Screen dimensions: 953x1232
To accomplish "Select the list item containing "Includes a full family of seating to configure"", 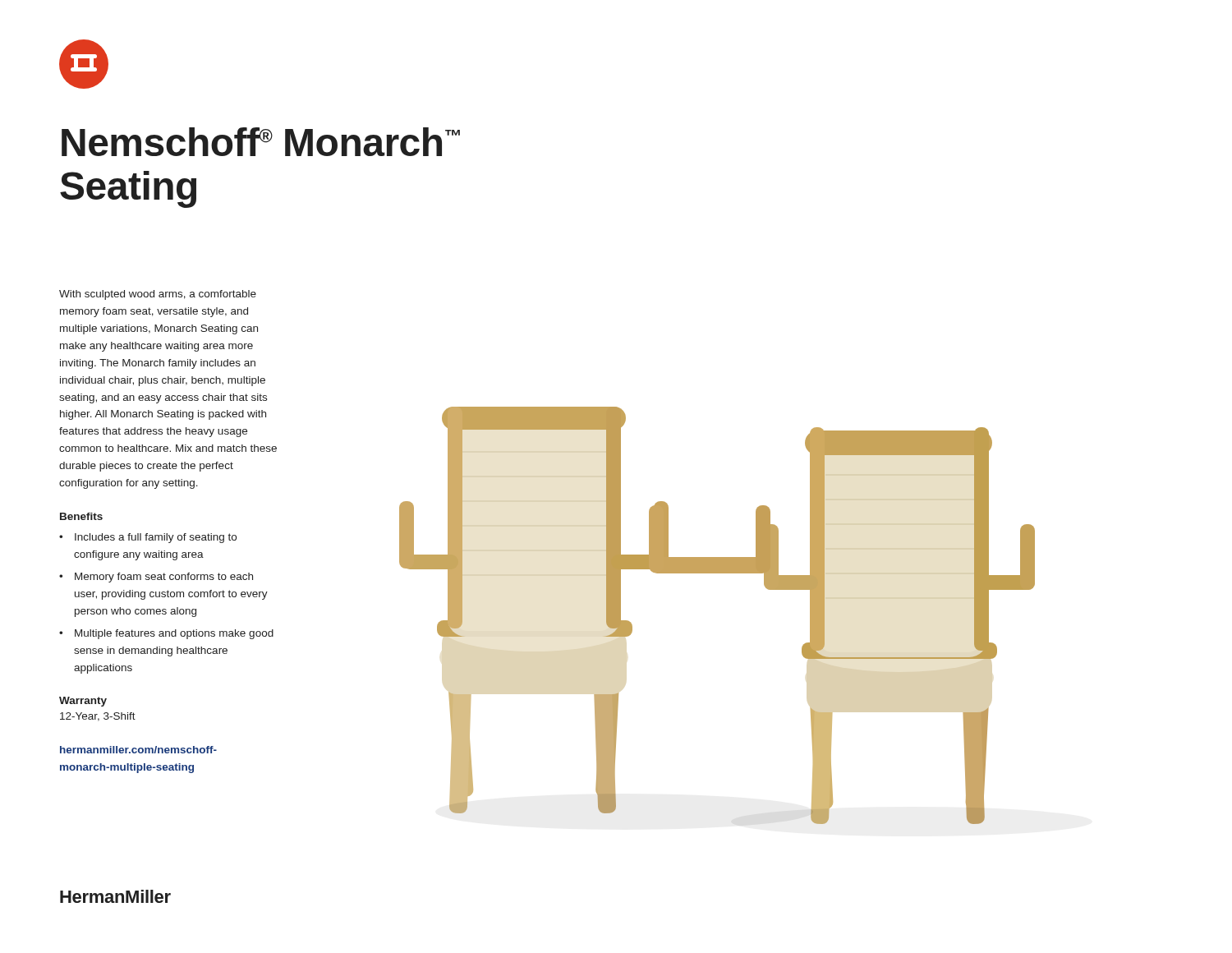I will [x=156, y=546].
